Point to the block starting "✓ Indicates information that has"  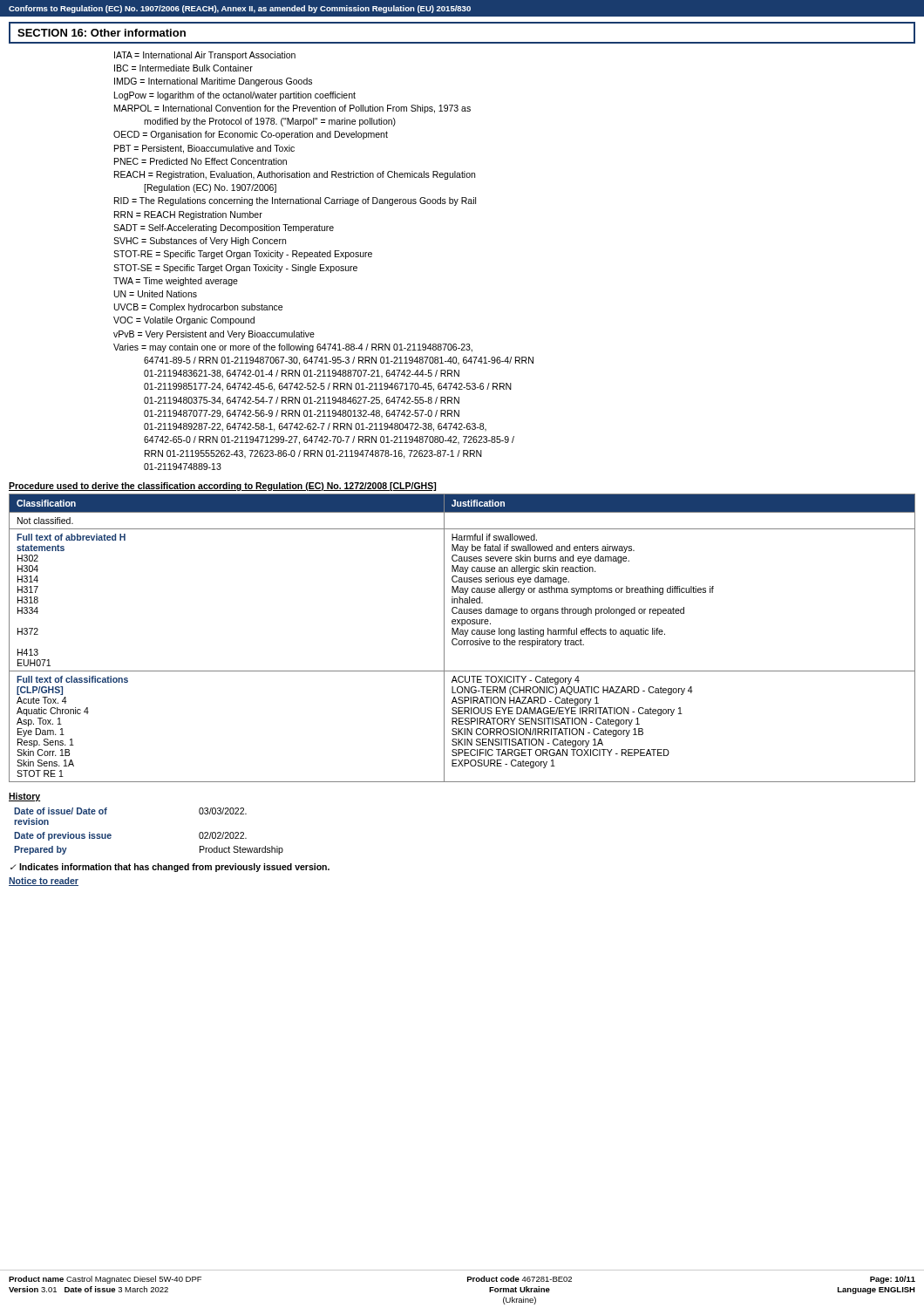click(x=169, y=867)
